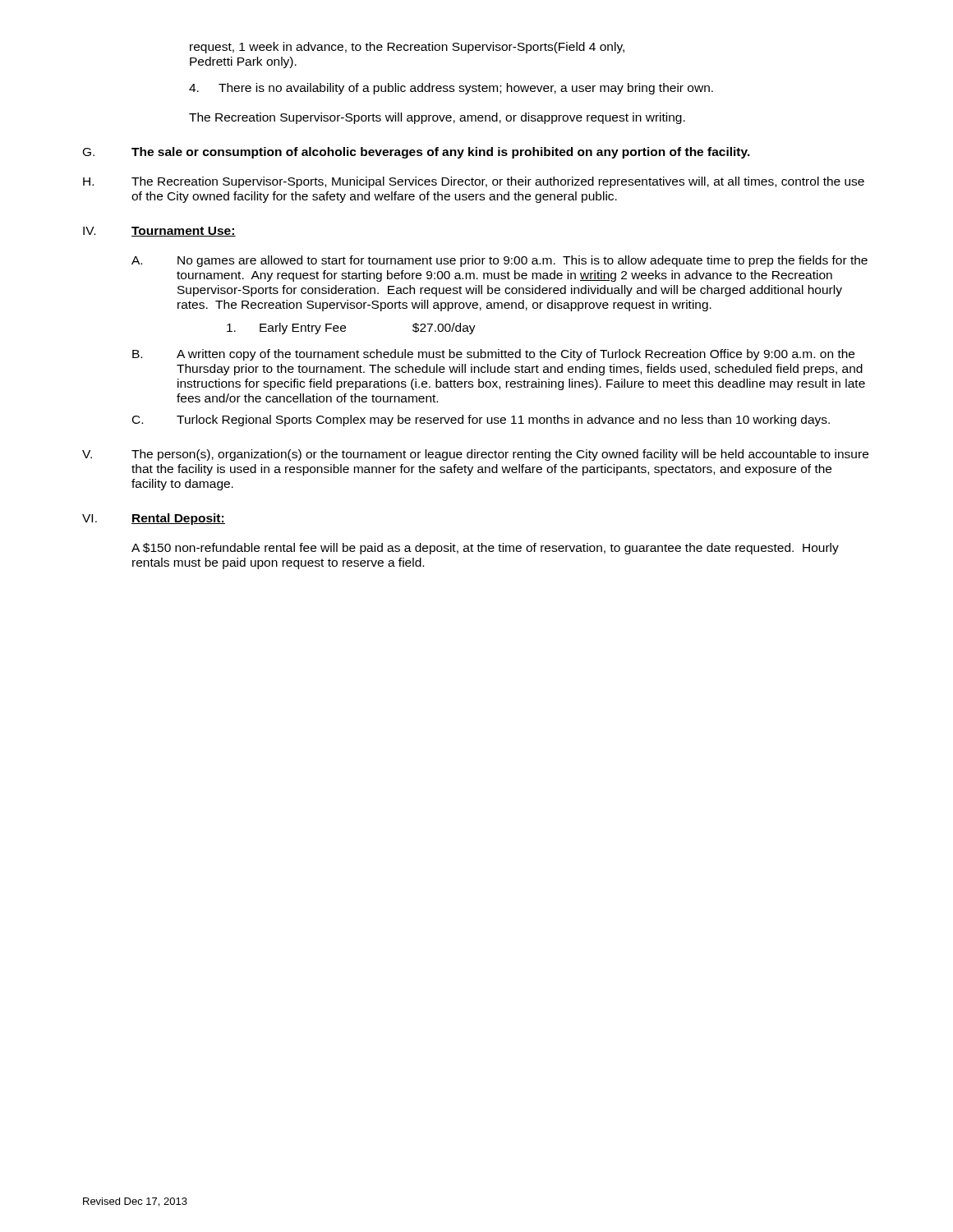Click on the element starting "B. A written copy of the"
953x1232 pixels.
pos(501,376)
